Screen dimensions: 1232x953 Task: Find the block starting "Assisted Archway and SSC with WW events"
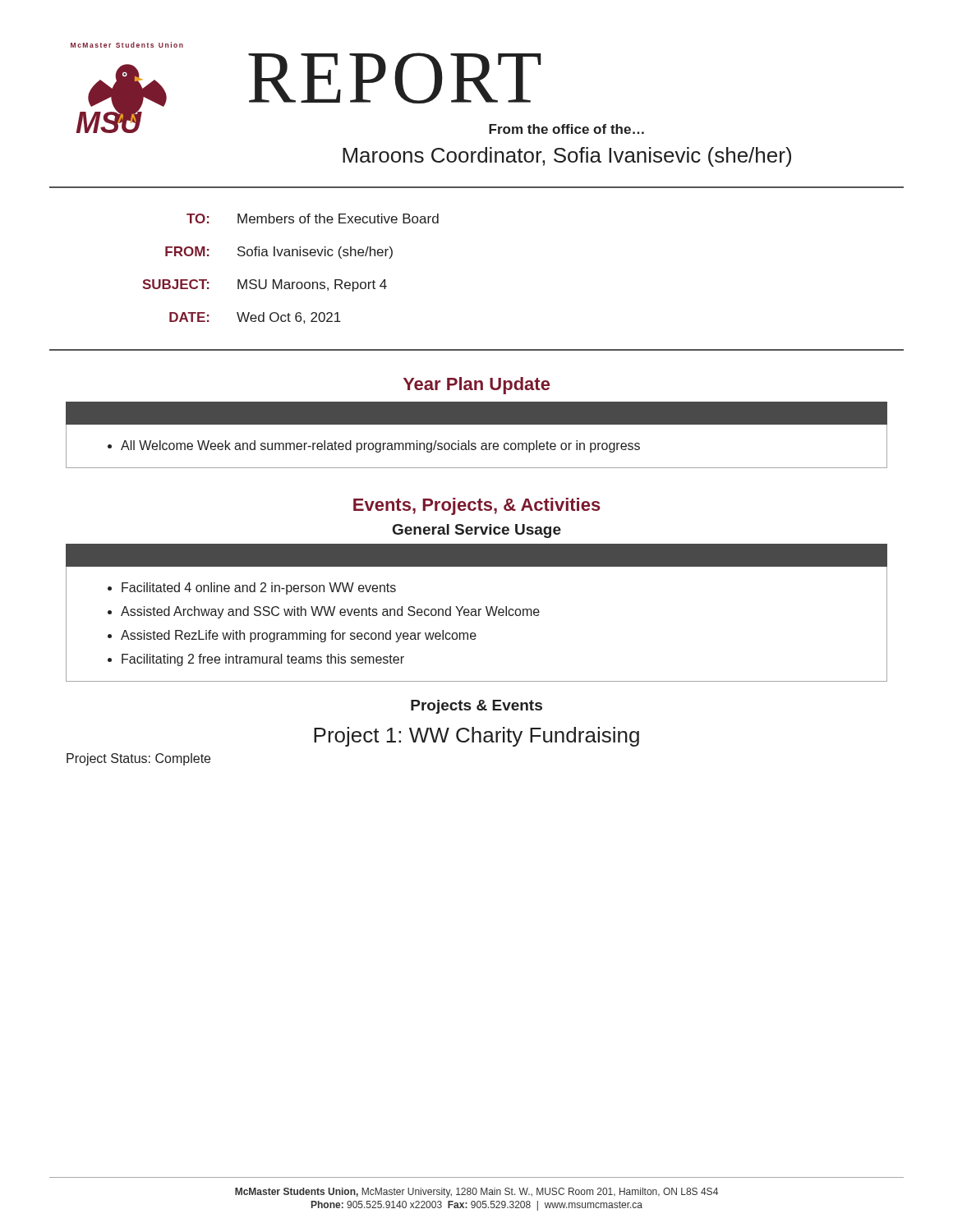330,612
